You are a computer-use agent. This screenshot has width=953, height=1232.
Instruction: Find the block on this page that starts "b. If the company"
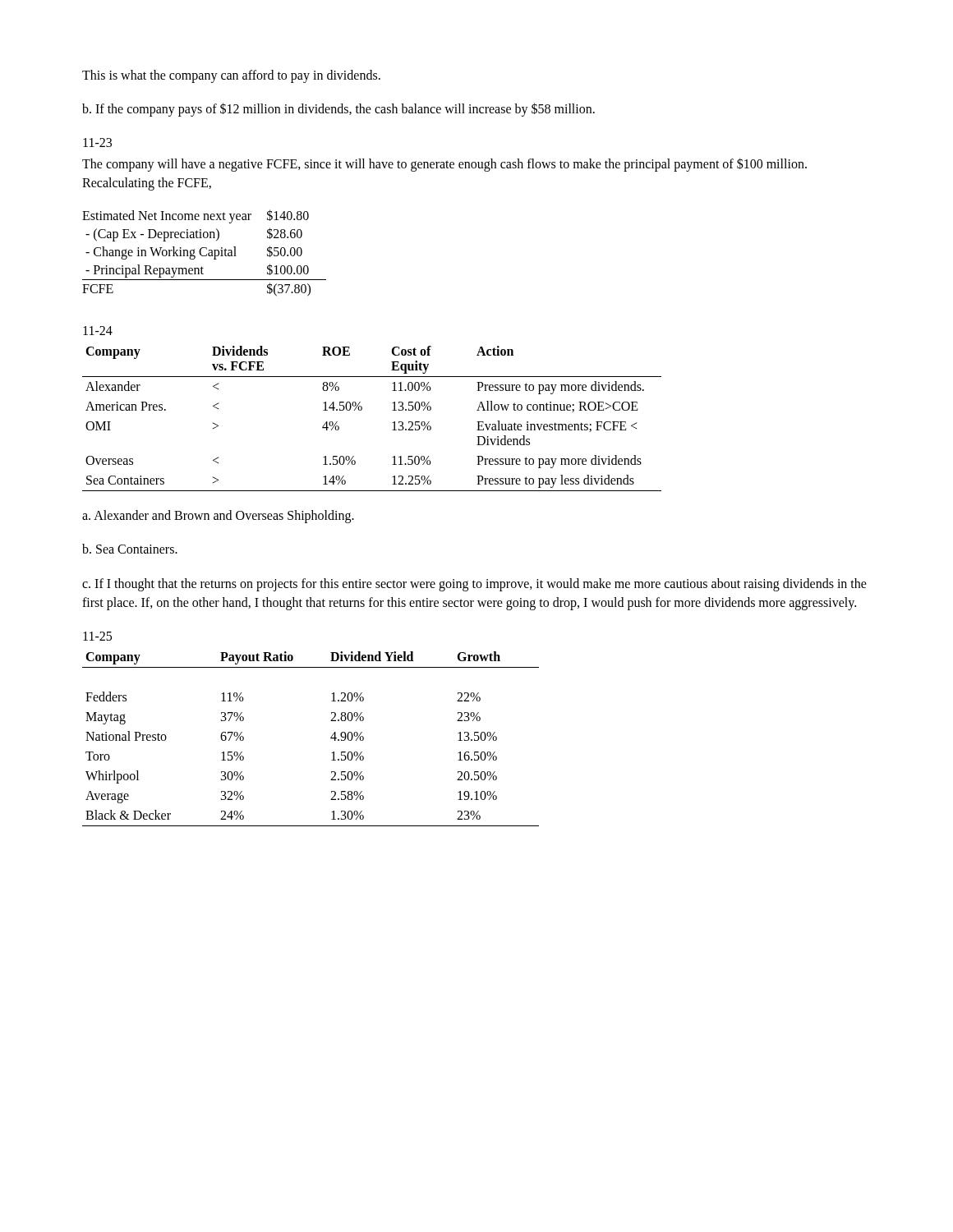click(476, 109)
